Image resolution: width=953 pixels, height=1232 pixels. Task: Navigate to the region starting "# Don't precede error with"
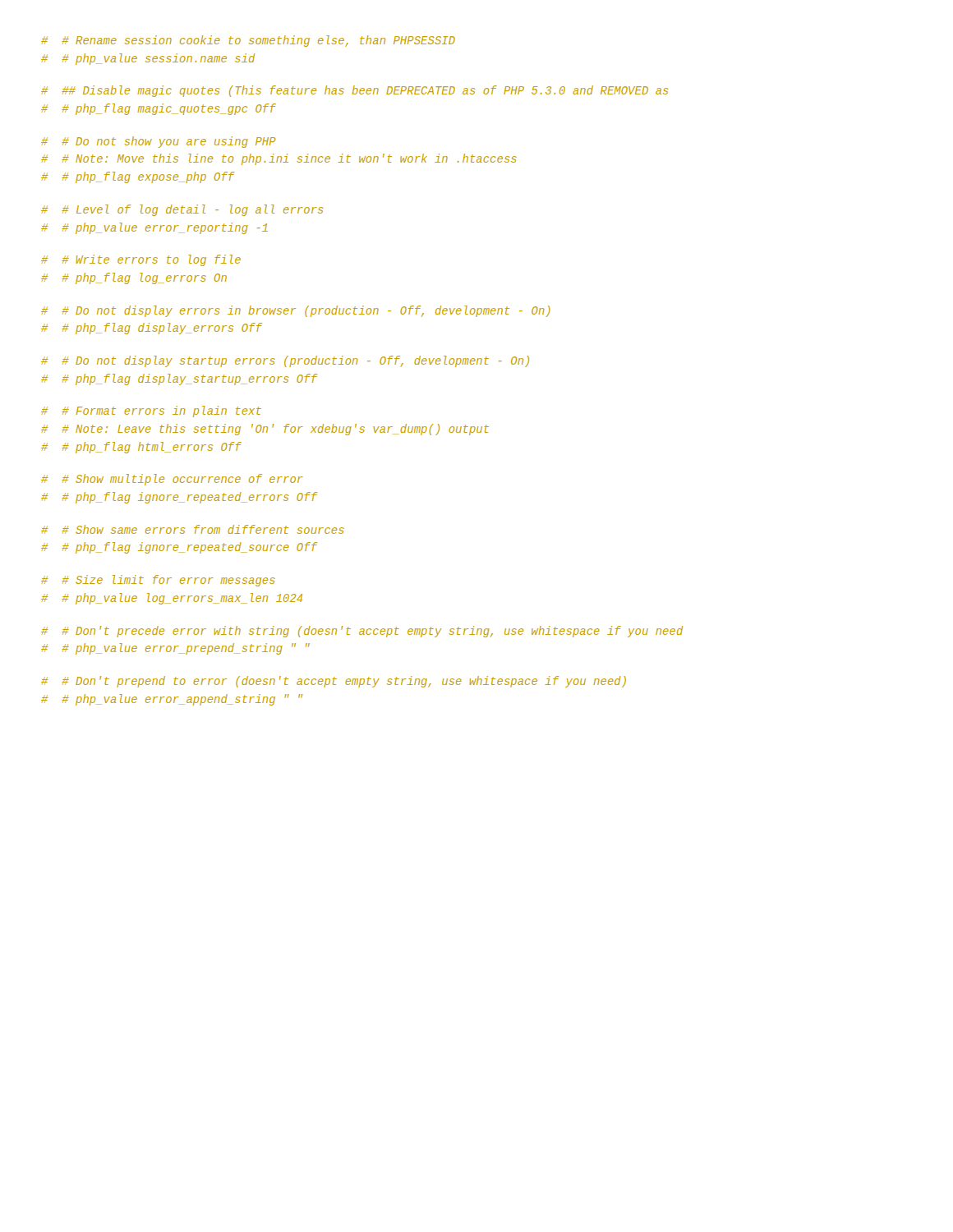pyautogui.click(x=362, y=640)
